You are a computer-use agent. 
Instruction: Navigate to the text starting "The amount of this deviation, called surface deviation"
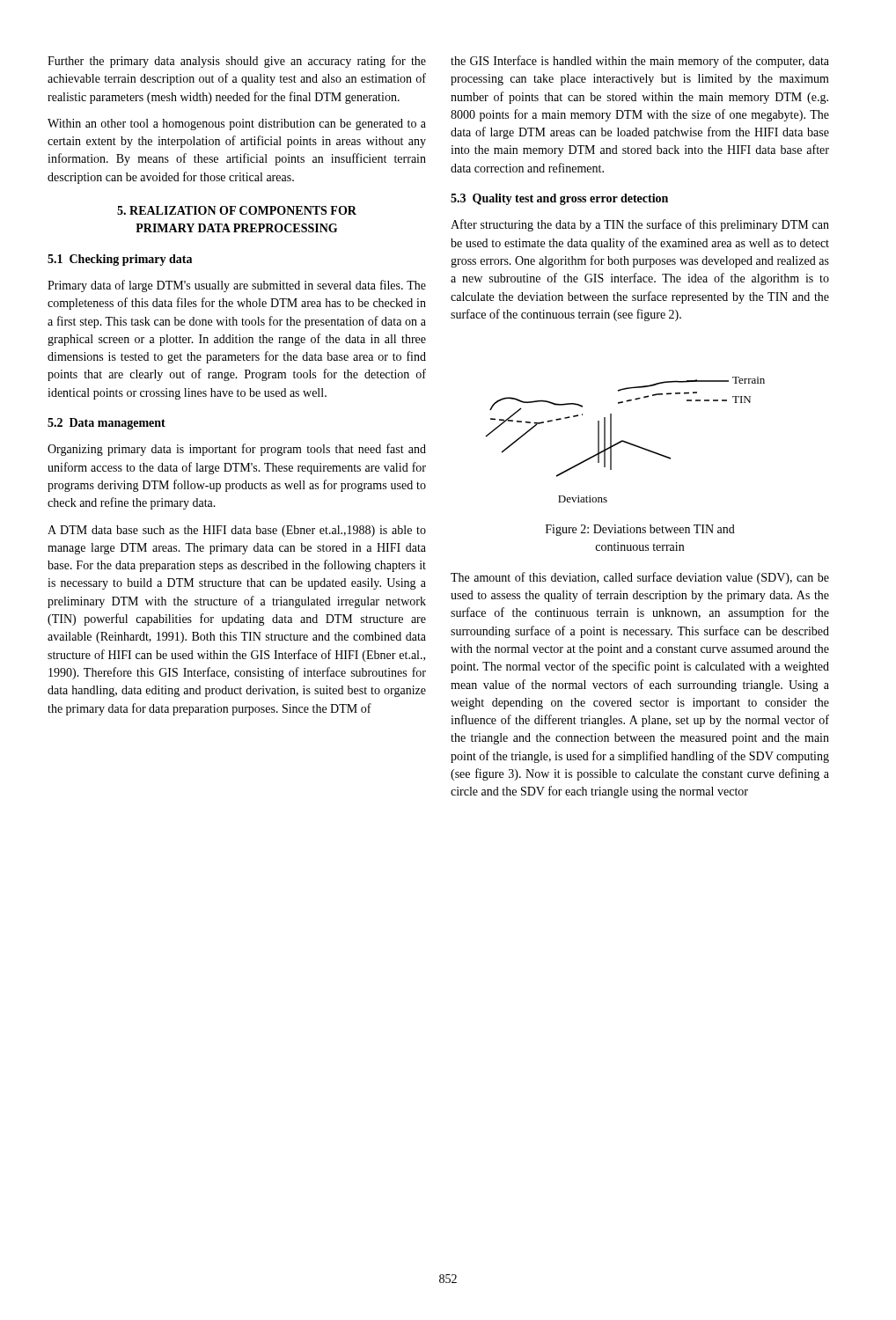coord(640,685)
